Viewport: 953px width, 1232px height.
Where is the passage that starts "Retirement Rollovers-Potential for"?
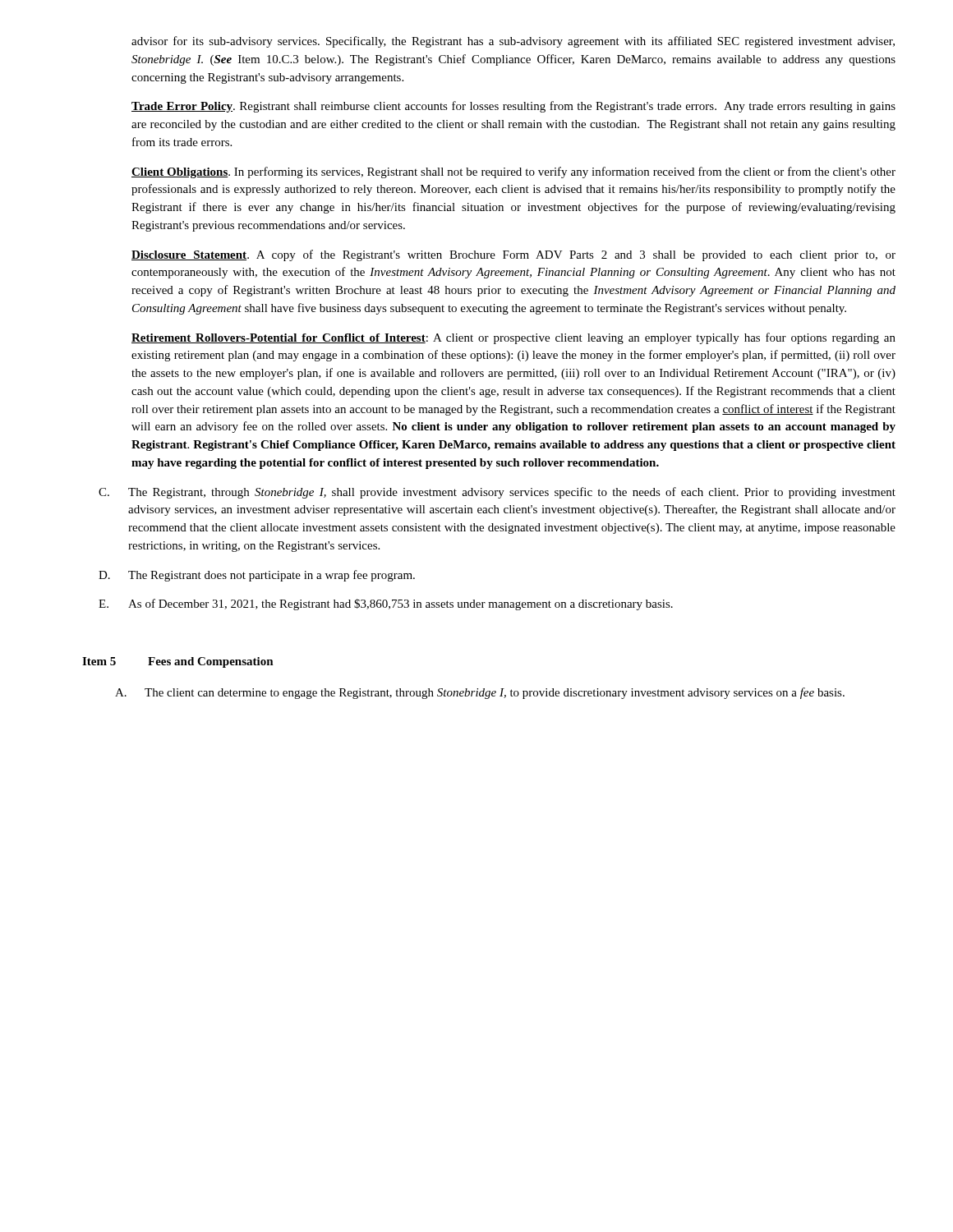click(x=513, y=400)
